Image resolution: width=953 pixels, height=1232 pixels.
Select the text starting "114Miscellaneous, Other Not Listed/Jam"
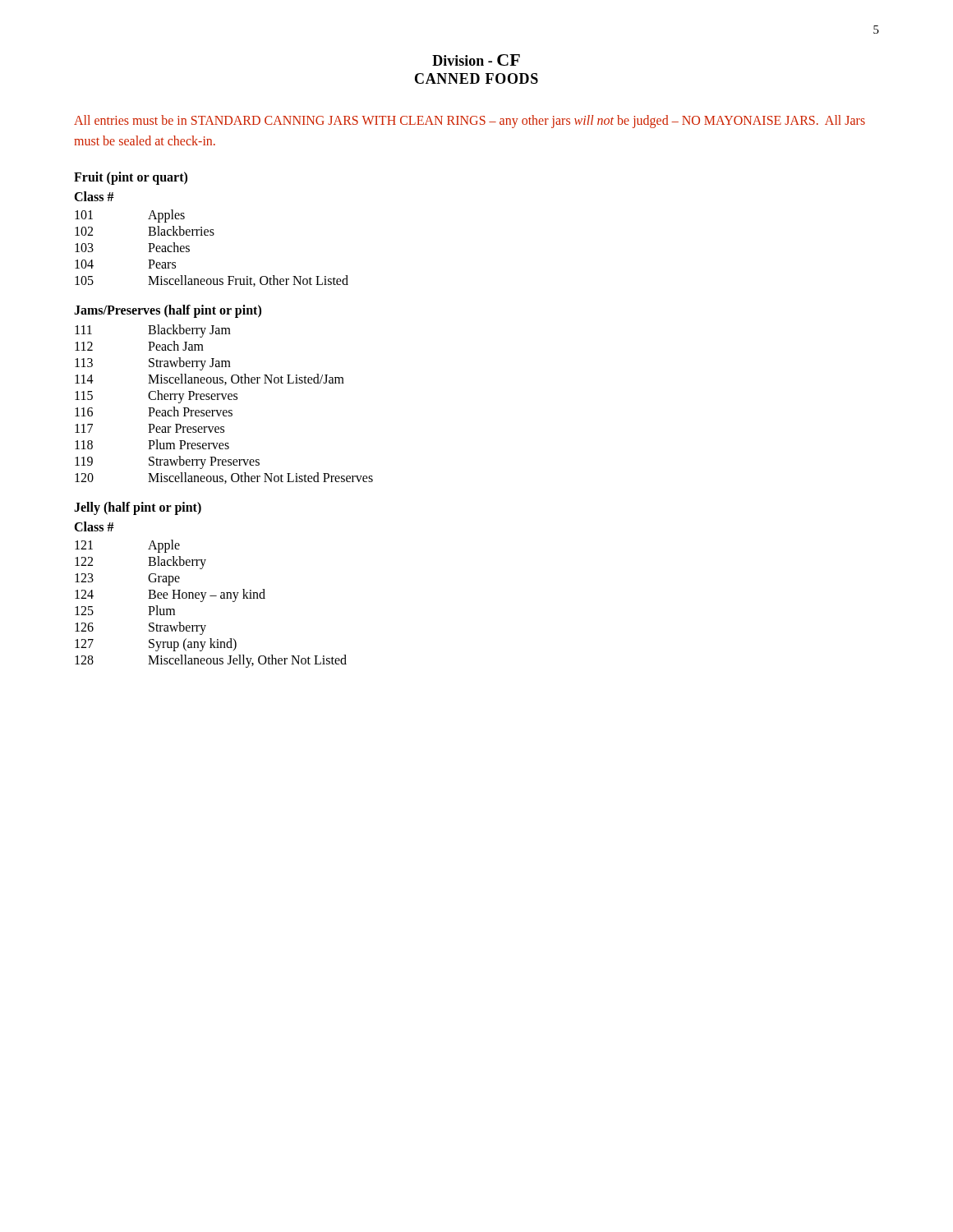coord(209,379)
